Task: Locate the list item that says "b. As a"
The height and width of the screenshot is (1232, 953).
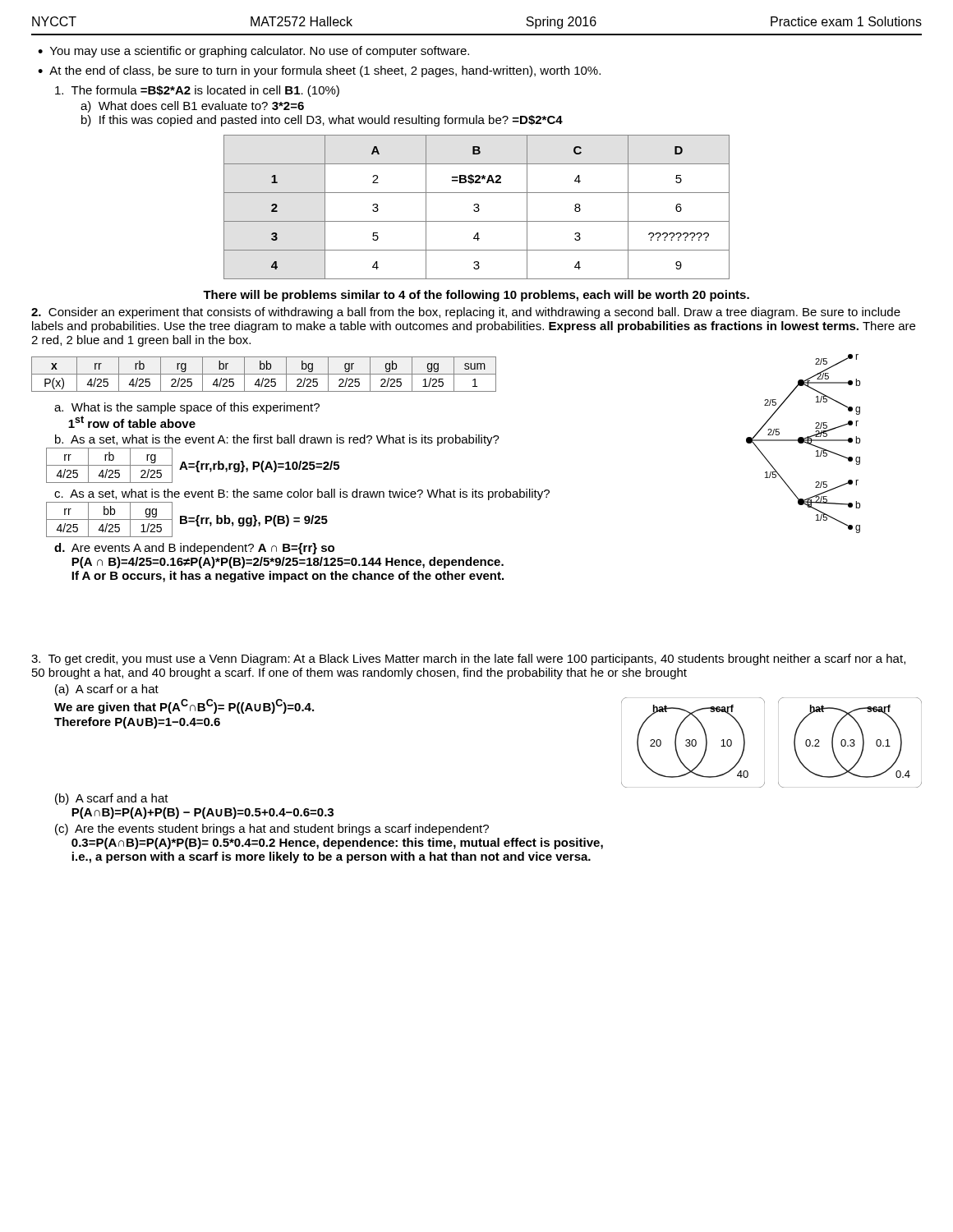Action: pos(277,439)
